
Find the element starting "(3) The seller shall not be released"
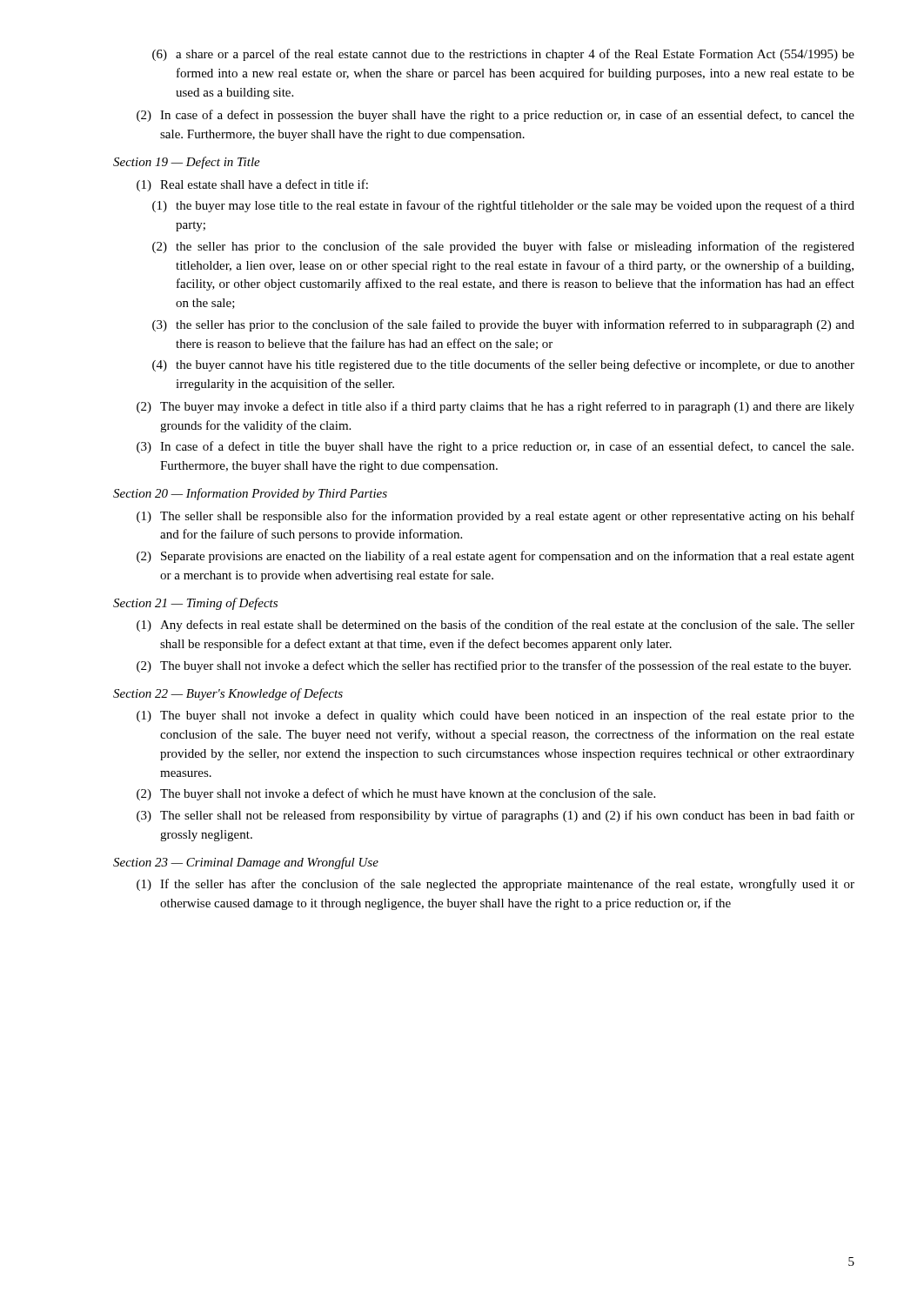[x=484, y=825]
